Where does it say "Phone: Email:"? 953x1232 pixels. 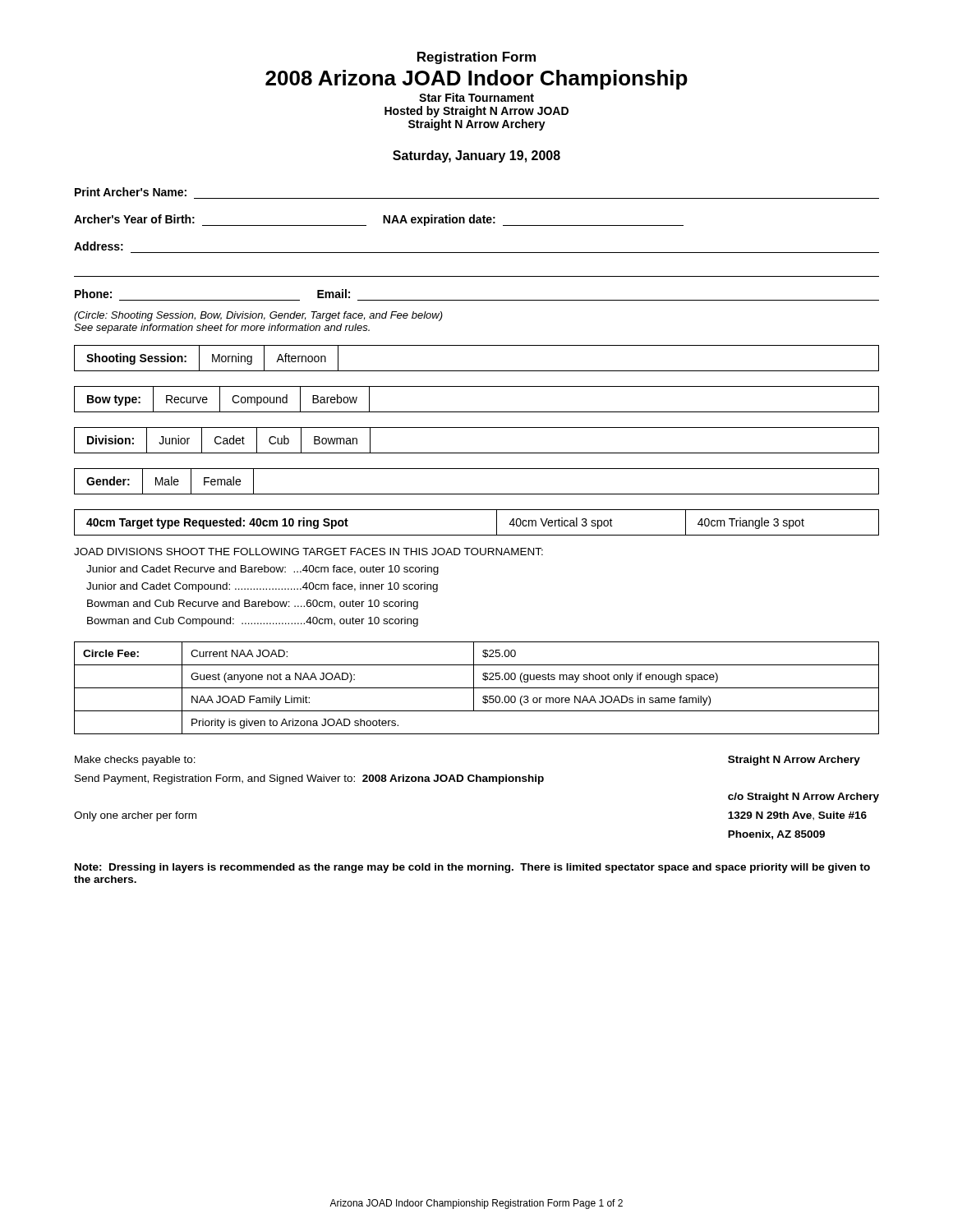tap(476, 293)
